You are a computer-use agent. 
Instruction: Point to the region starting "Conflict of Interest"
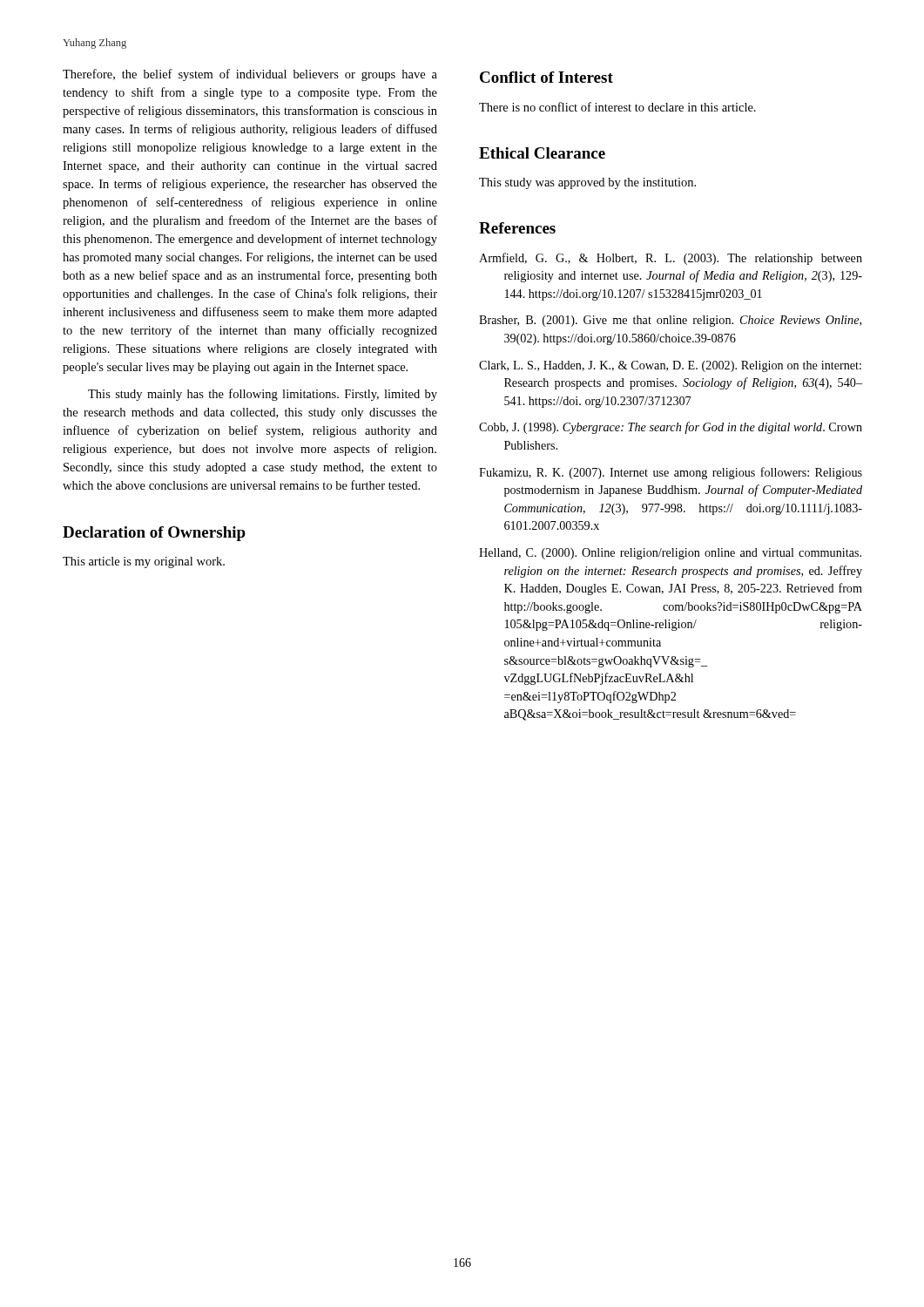pyautogui.click(x=546, y=77)
